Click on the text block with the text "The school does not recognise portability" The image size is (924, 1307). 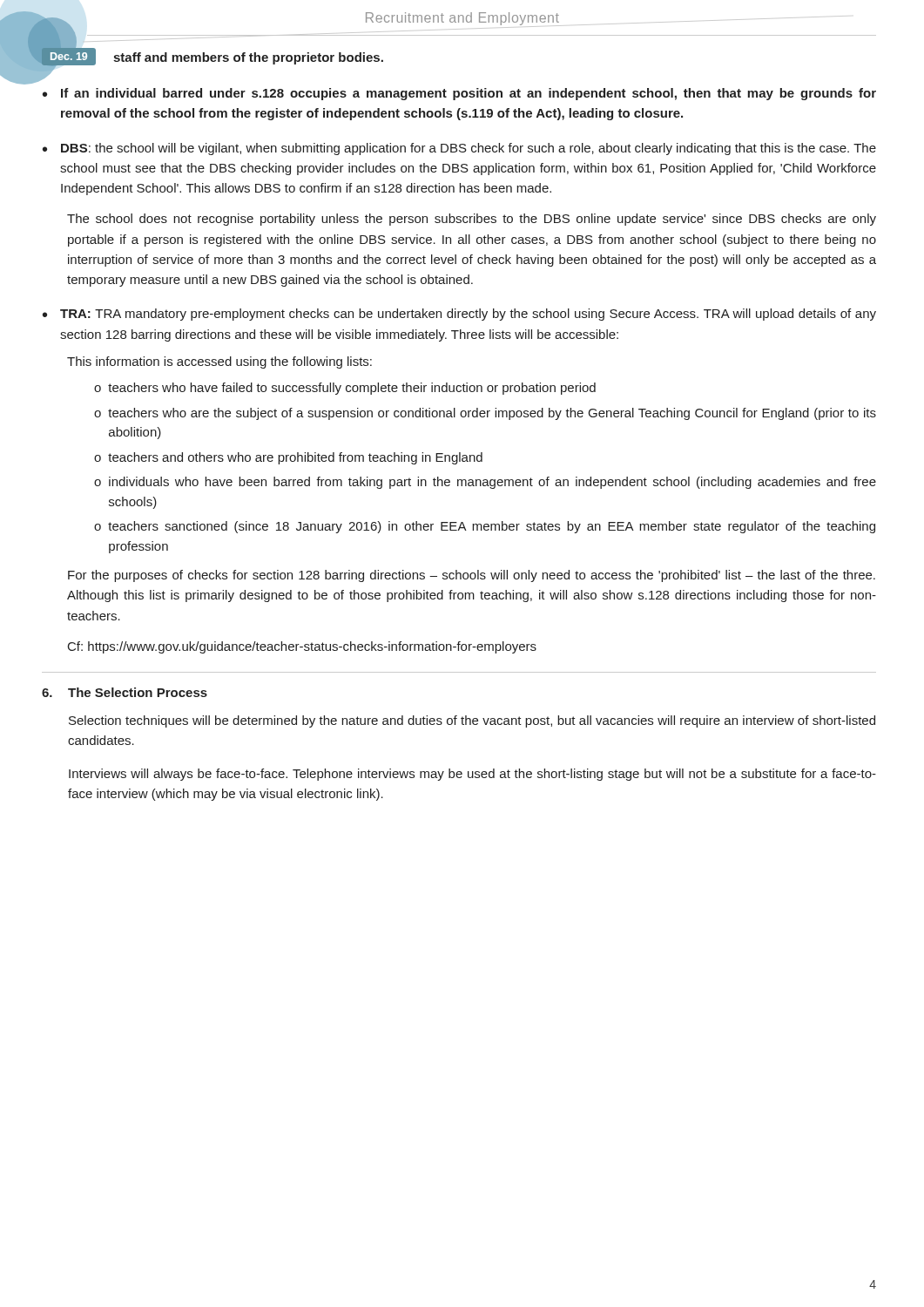[x=472, y=249]
